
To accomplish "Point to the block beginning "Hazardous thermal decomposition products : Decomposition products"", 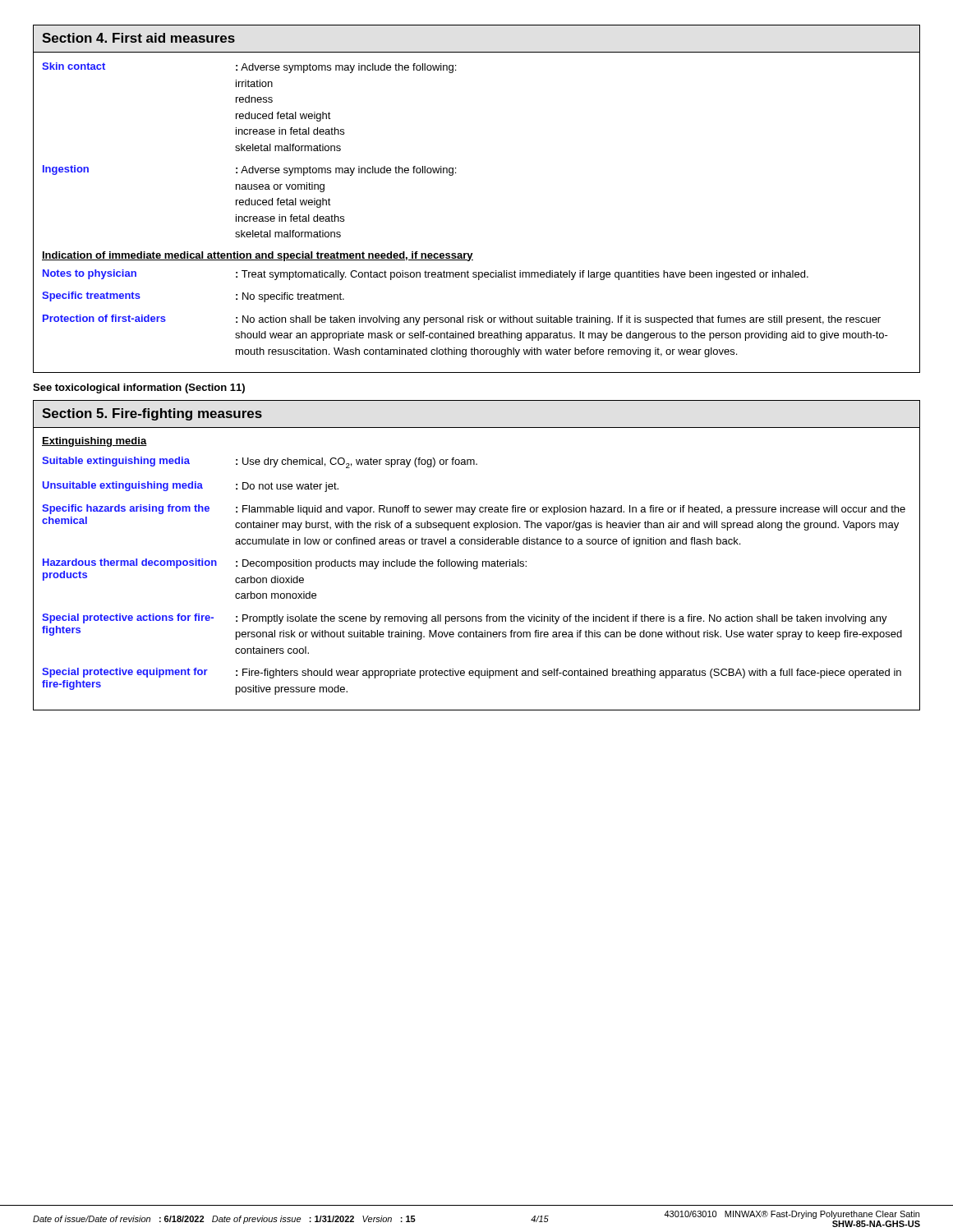I will point(476,579).
